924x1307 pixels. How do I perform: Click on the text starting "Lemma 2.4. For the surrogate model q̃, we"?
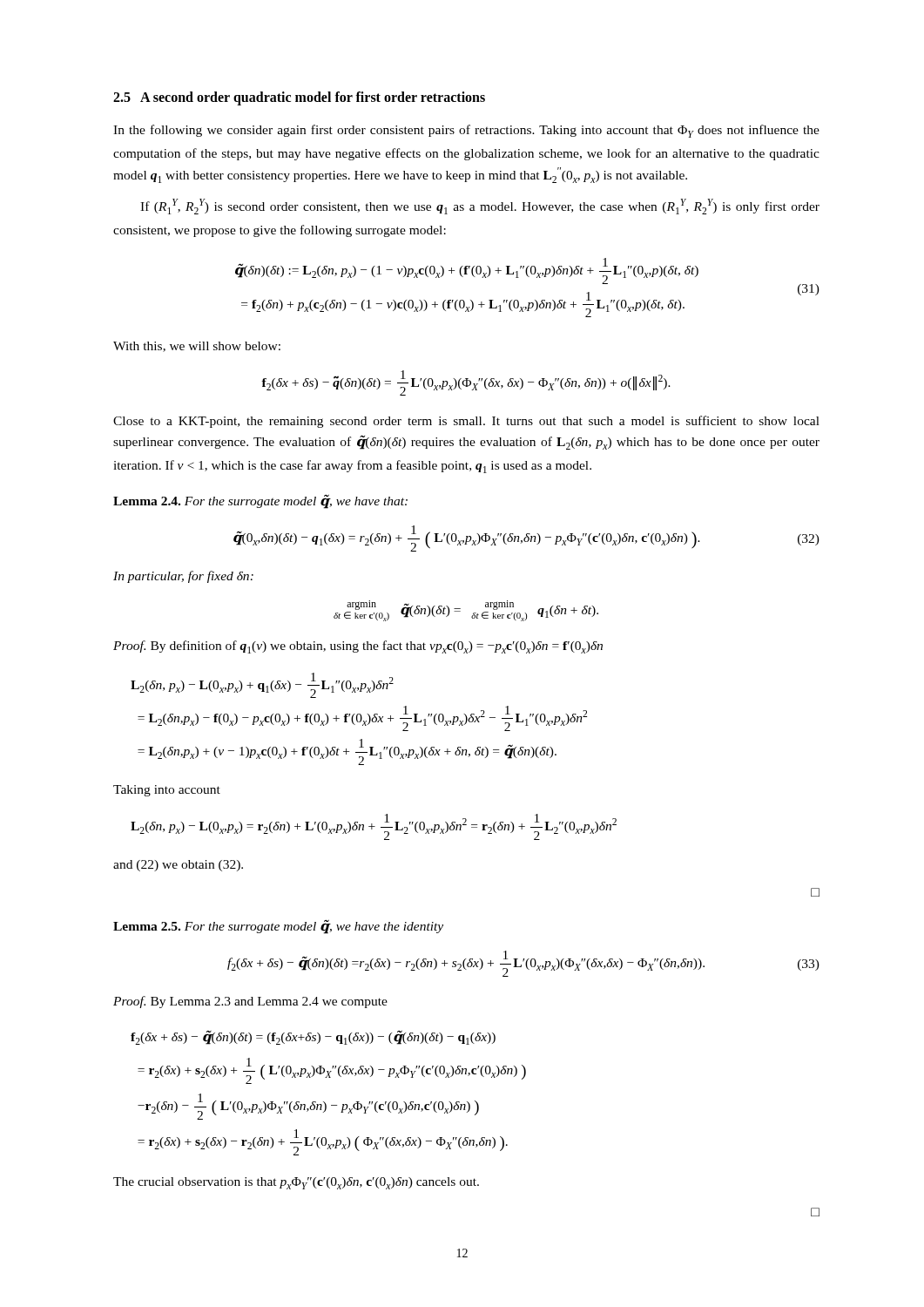pyautogui.click(x=261, y=501)
